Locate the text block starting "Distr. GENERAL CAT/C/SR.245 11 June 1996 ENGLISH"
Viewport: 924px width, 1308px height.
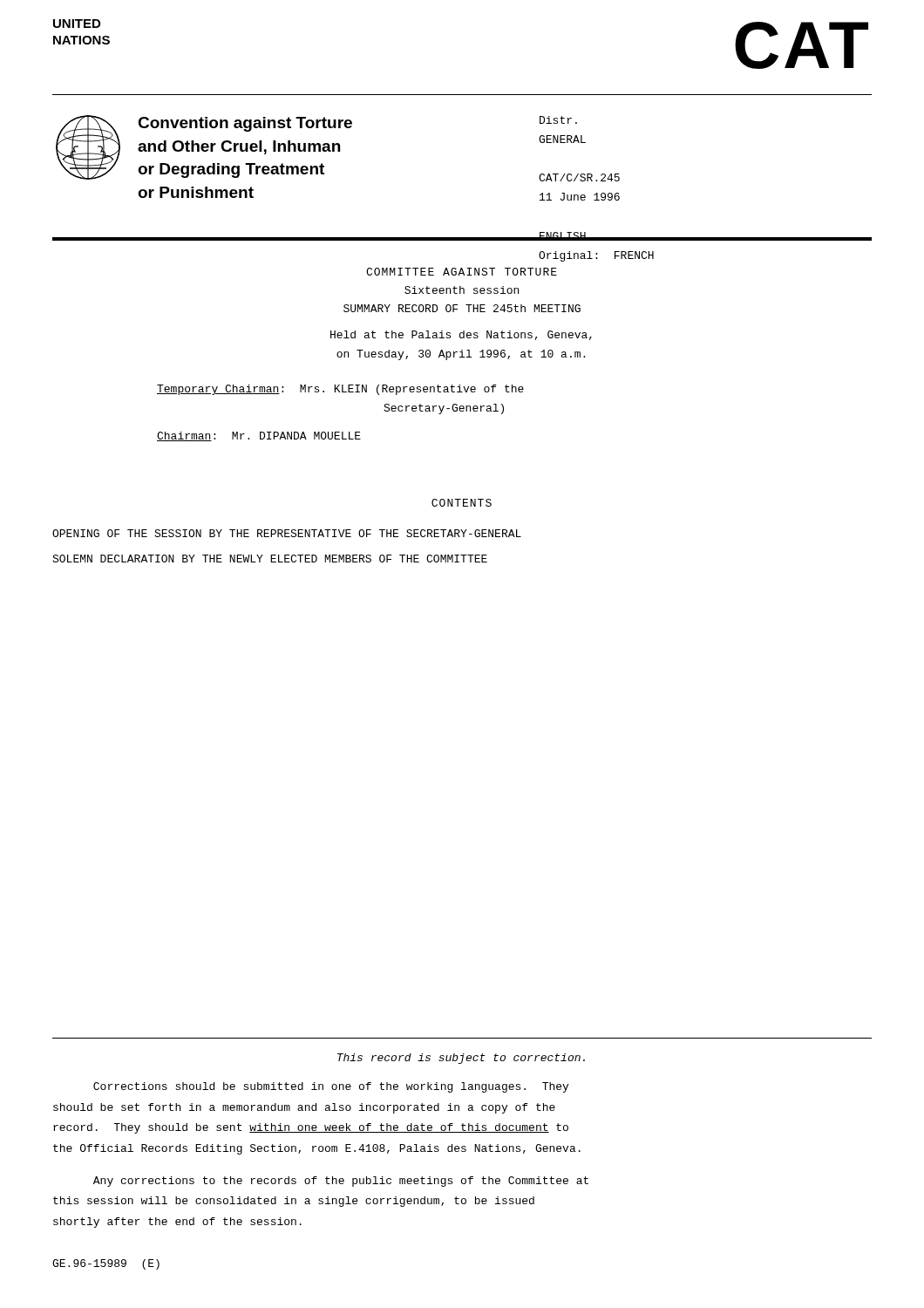(x=596, y=188)
